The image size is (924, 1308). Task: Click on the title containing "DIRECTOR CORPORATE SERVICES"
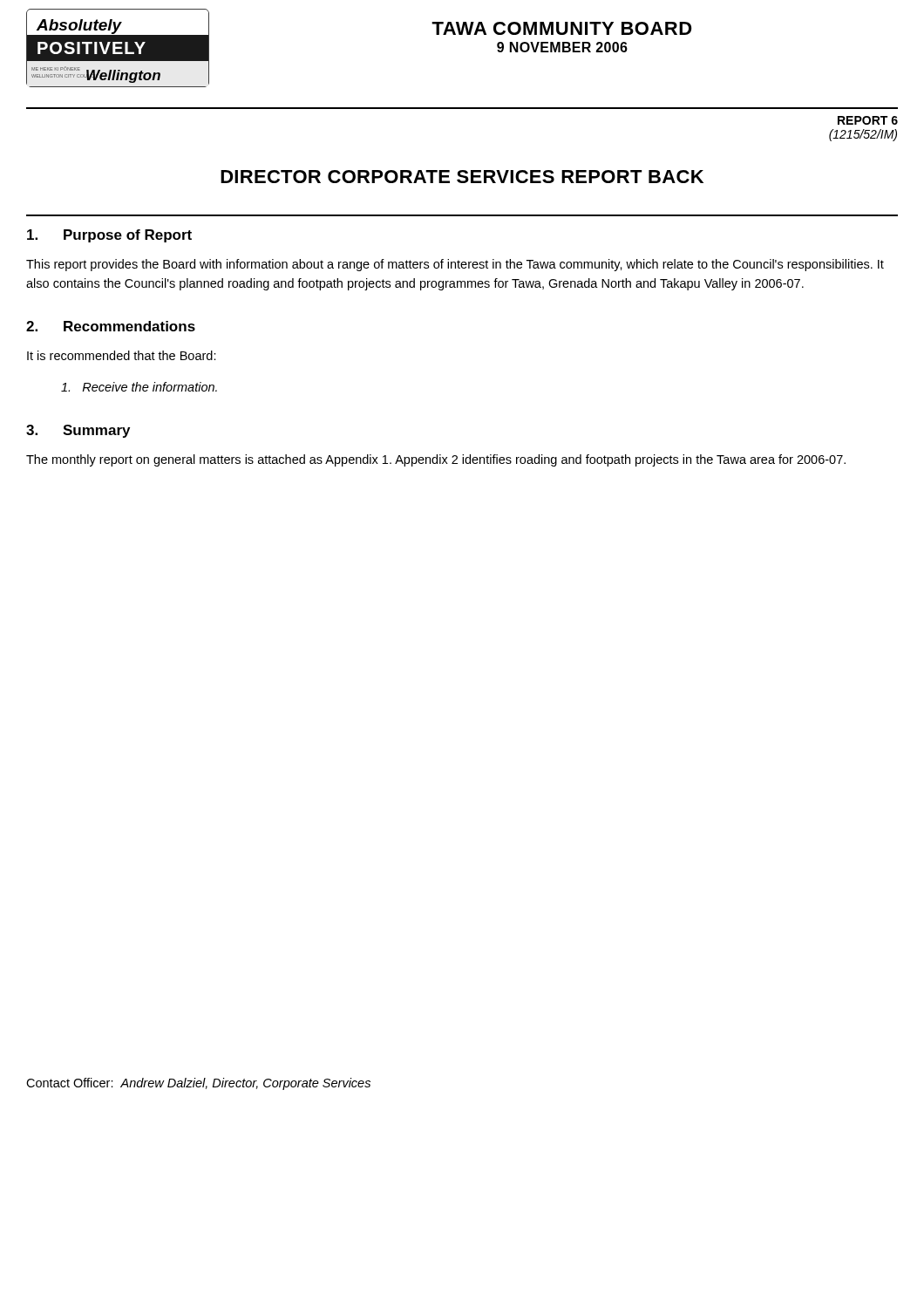pyautogui.click(x=462, y=177)
